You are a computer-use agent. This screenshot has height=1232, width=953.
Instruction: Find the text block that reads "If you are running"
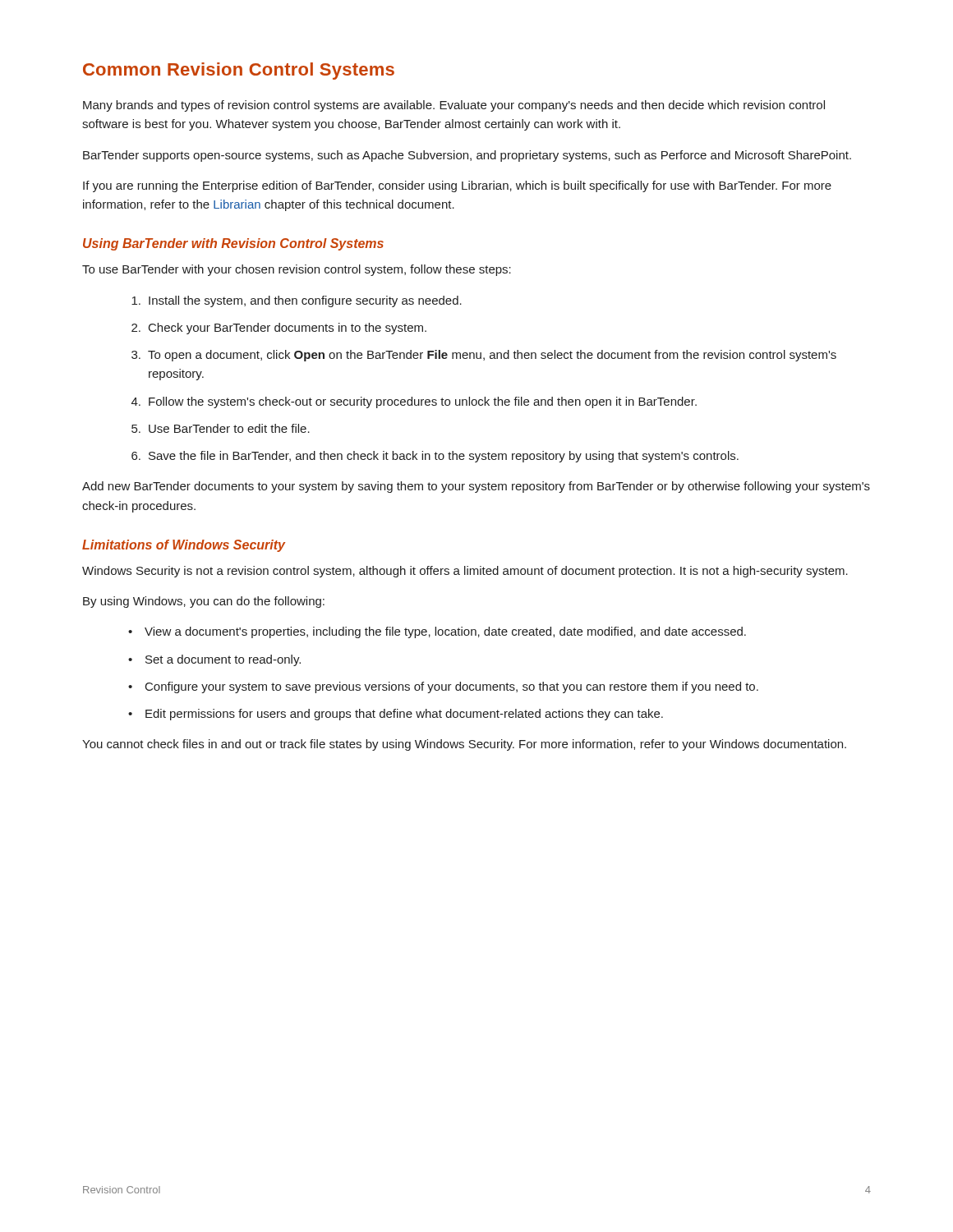click(x=476, y=195)
